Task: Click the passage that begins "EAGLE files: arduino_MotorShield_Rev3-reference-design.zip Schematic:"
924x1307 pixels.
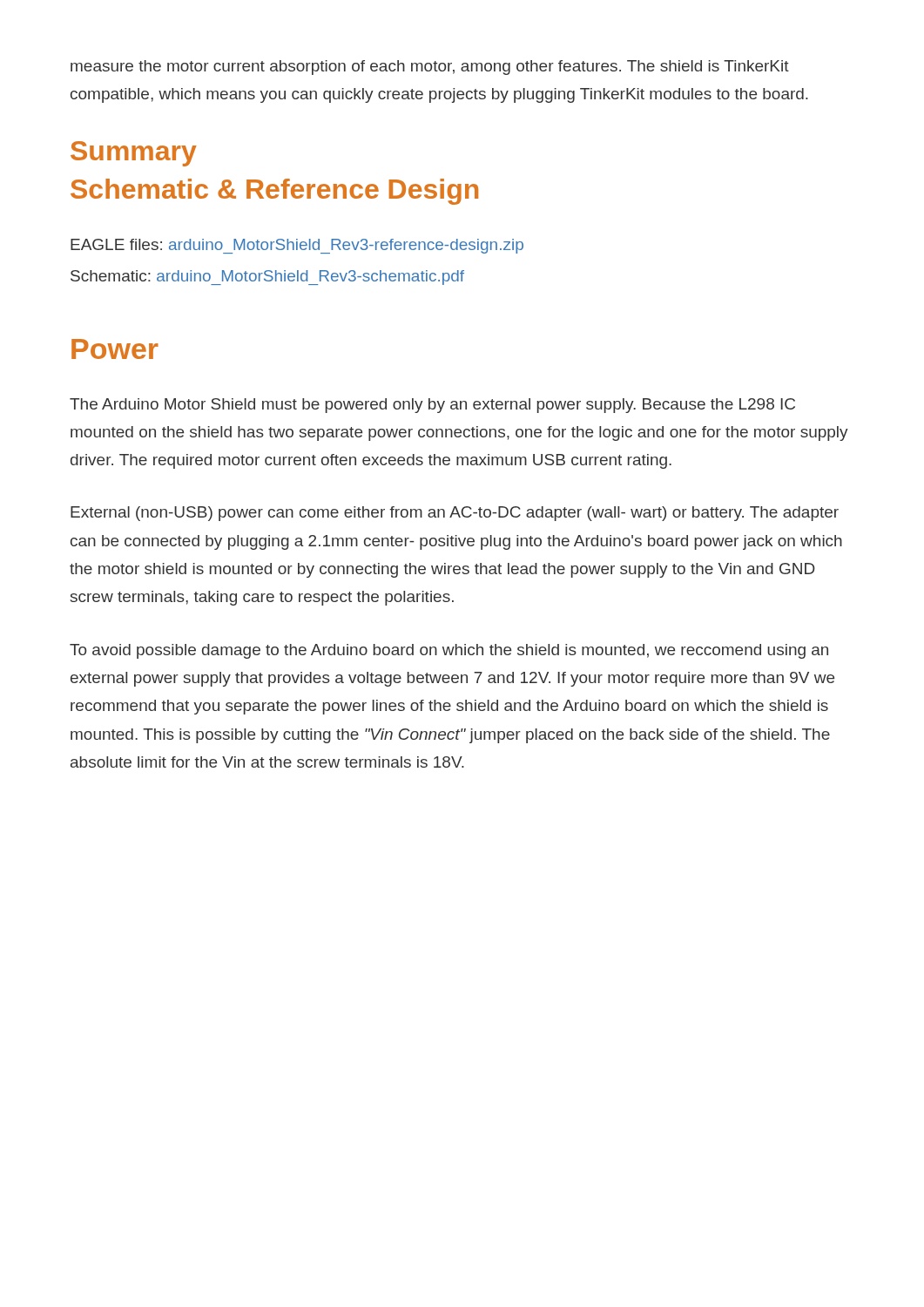Action: click(x=462, y=260)
